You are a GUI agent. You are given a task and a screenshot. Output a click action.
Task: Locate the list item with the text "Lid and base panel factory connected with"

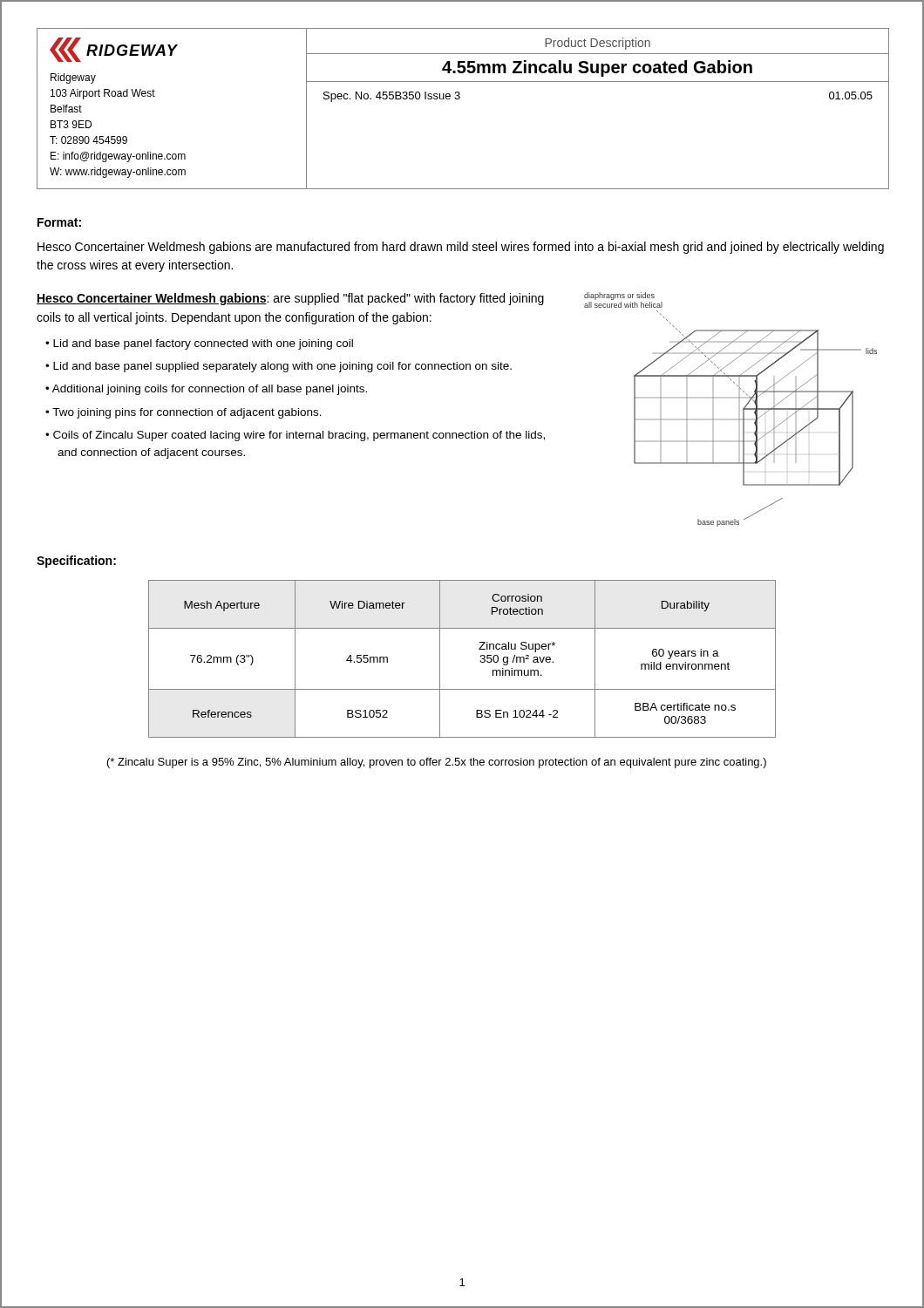pos(203,343)
